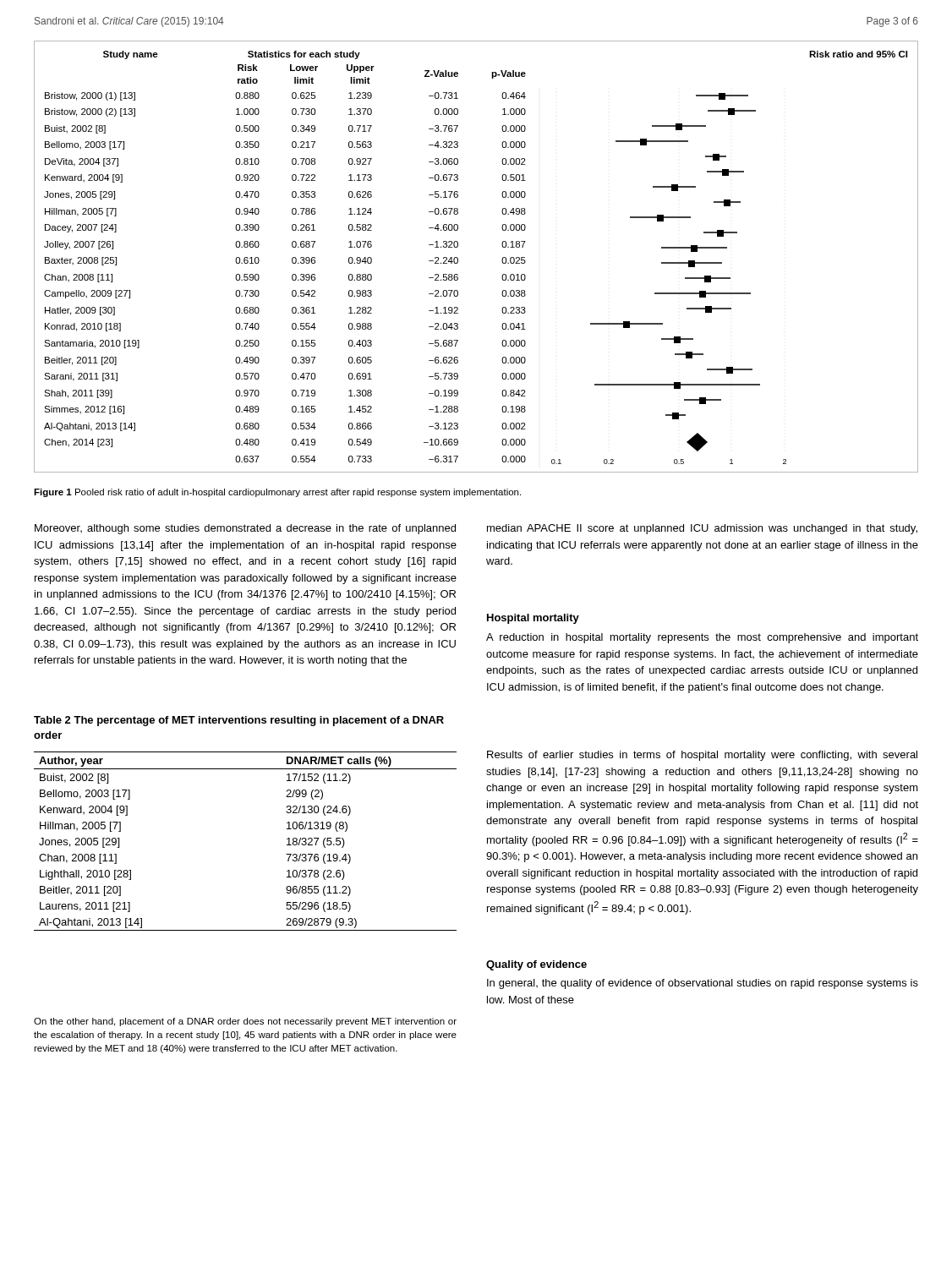This screenshot has height=1268, width=952.
Task: Where is the passage that starts "A reduction in hospital mortality"?
Action: click(702, 662)
